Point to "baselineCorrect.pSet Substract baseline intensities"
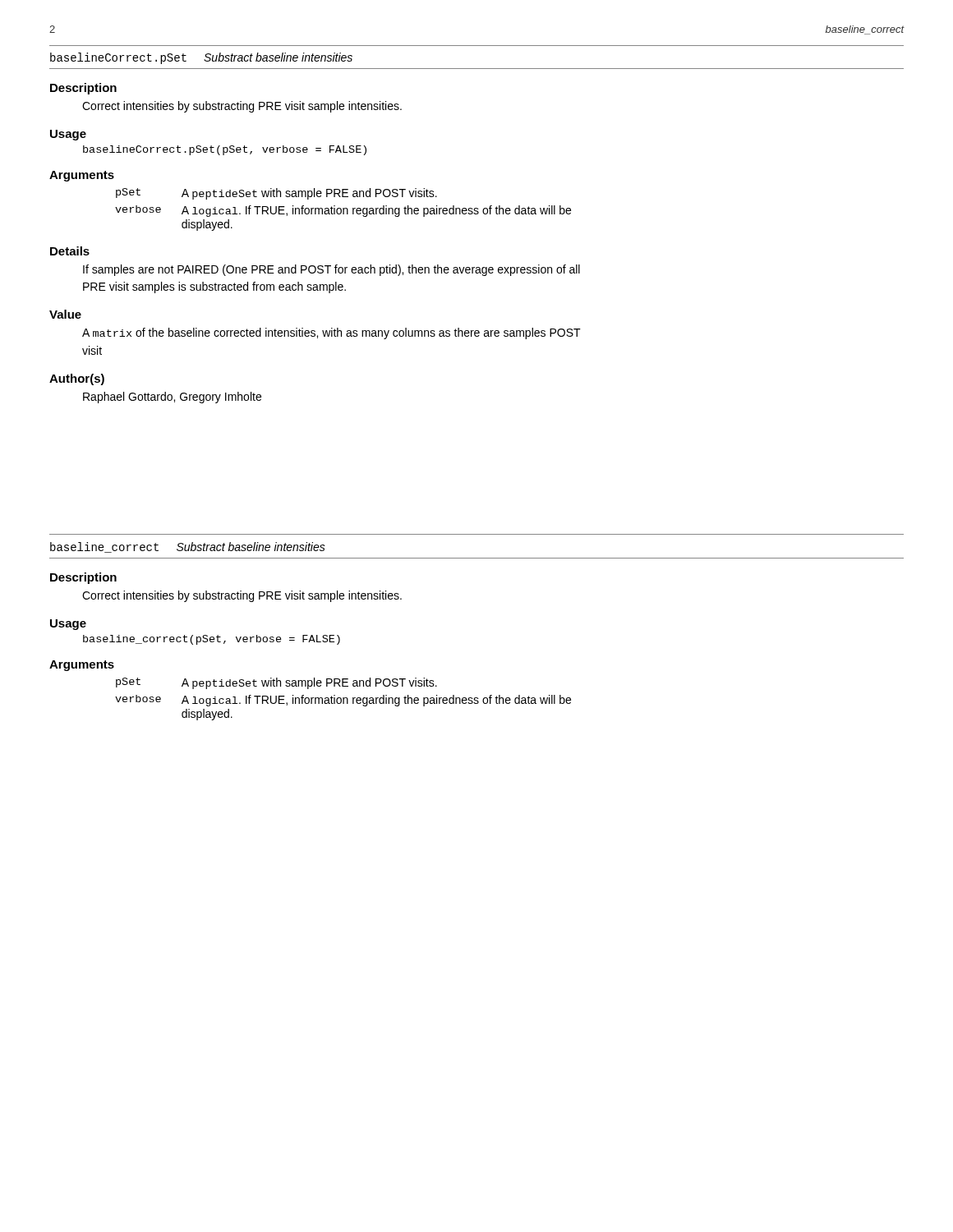This screenshot has width=953, height=1232. 201,58
